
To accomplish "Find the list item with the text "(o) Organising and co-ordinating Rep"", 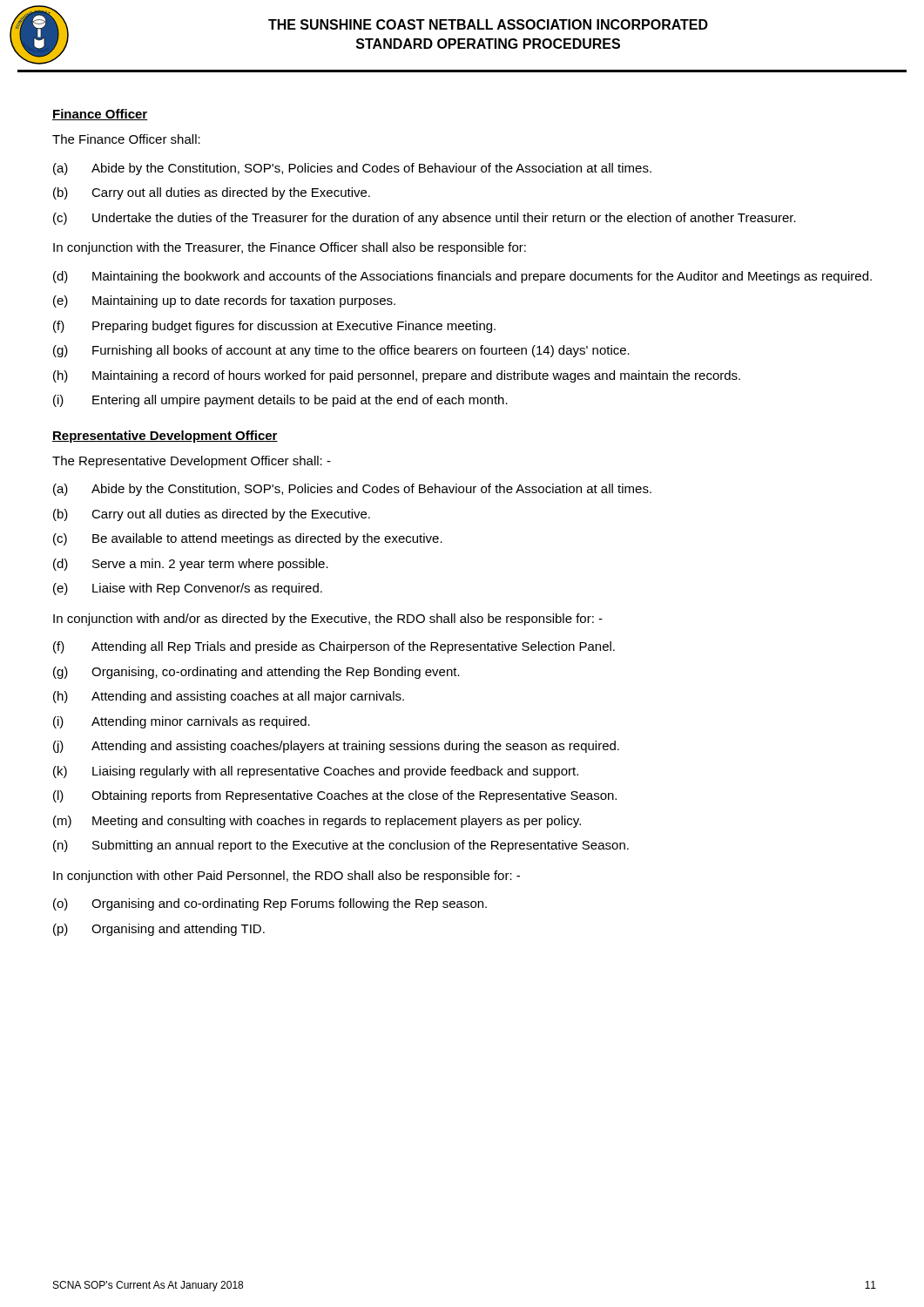I will 464,904.
